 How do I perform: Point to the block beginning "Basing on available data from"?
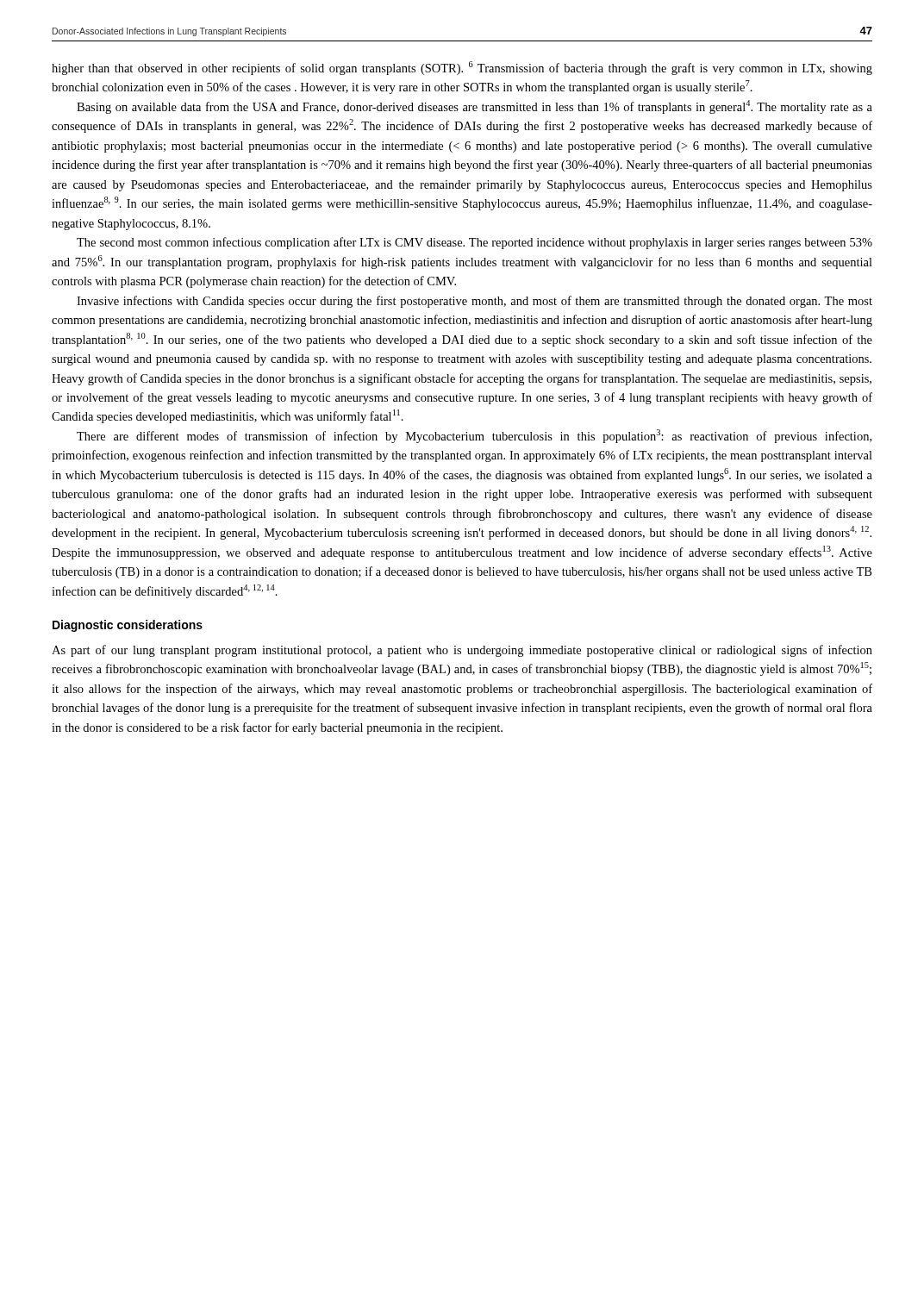[x=462, y=165]
